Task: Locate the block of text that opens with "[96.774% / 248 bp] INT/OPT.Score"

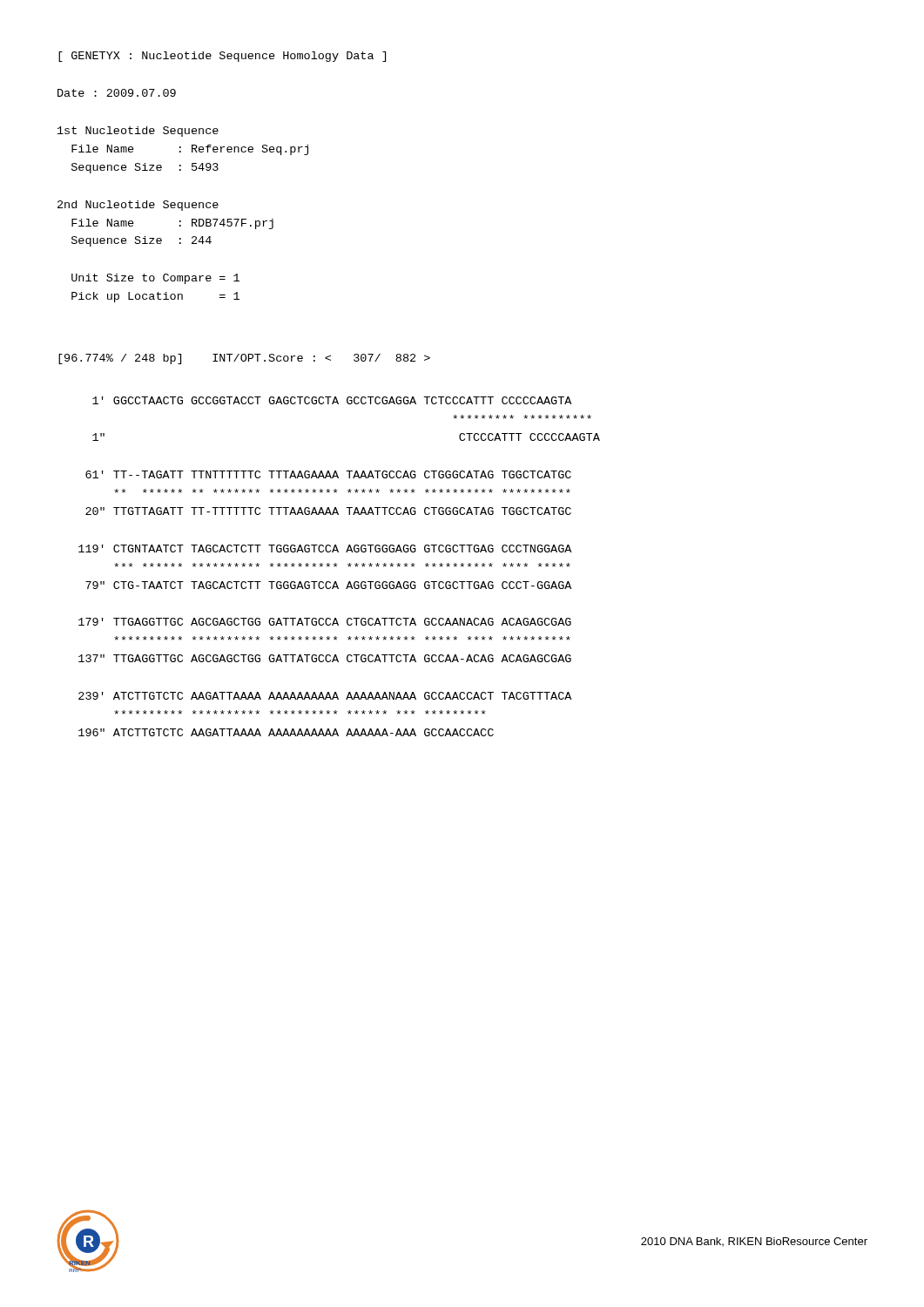Action: point(244,359)
